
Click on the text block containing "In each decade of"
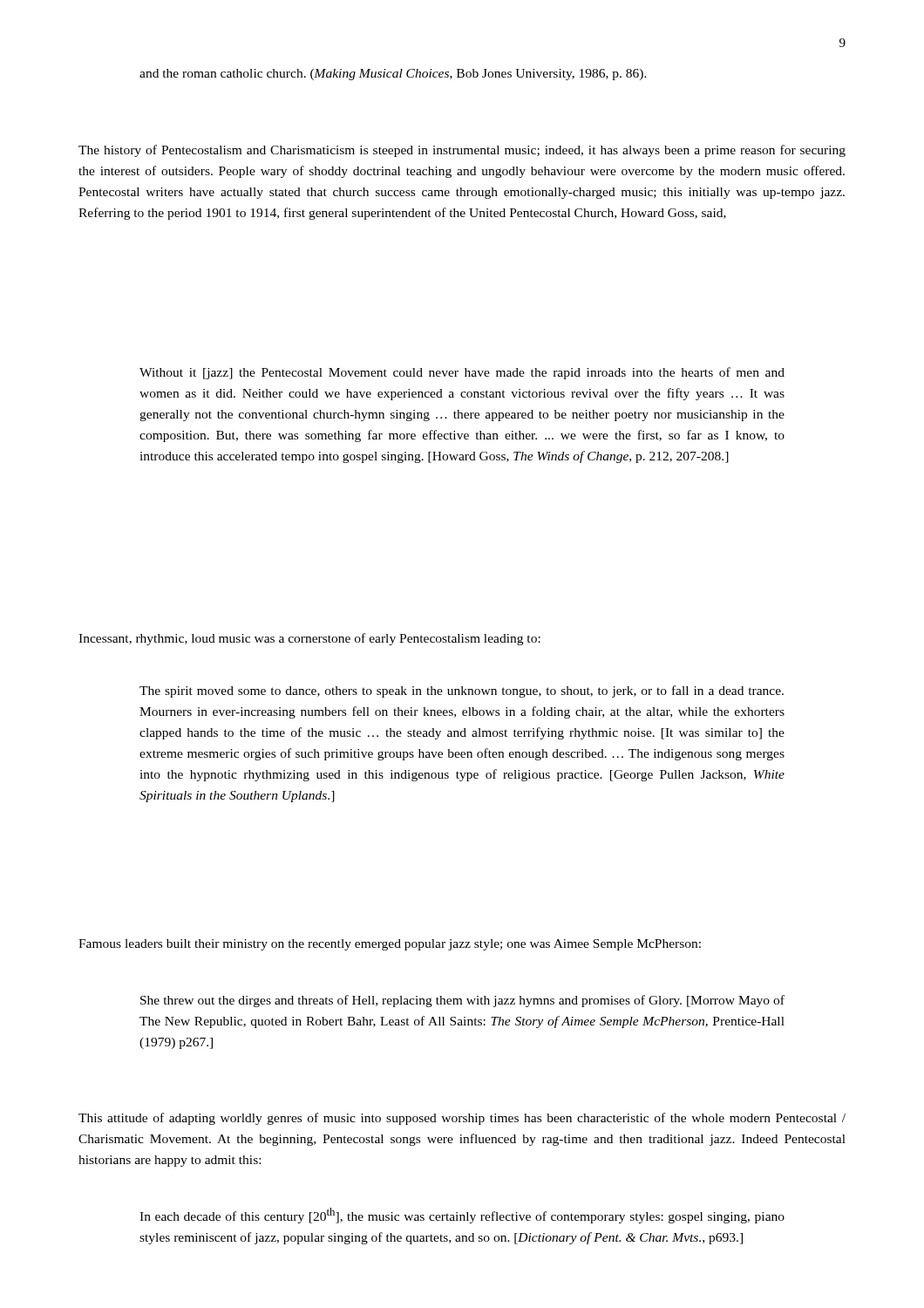pos(462,1225)
